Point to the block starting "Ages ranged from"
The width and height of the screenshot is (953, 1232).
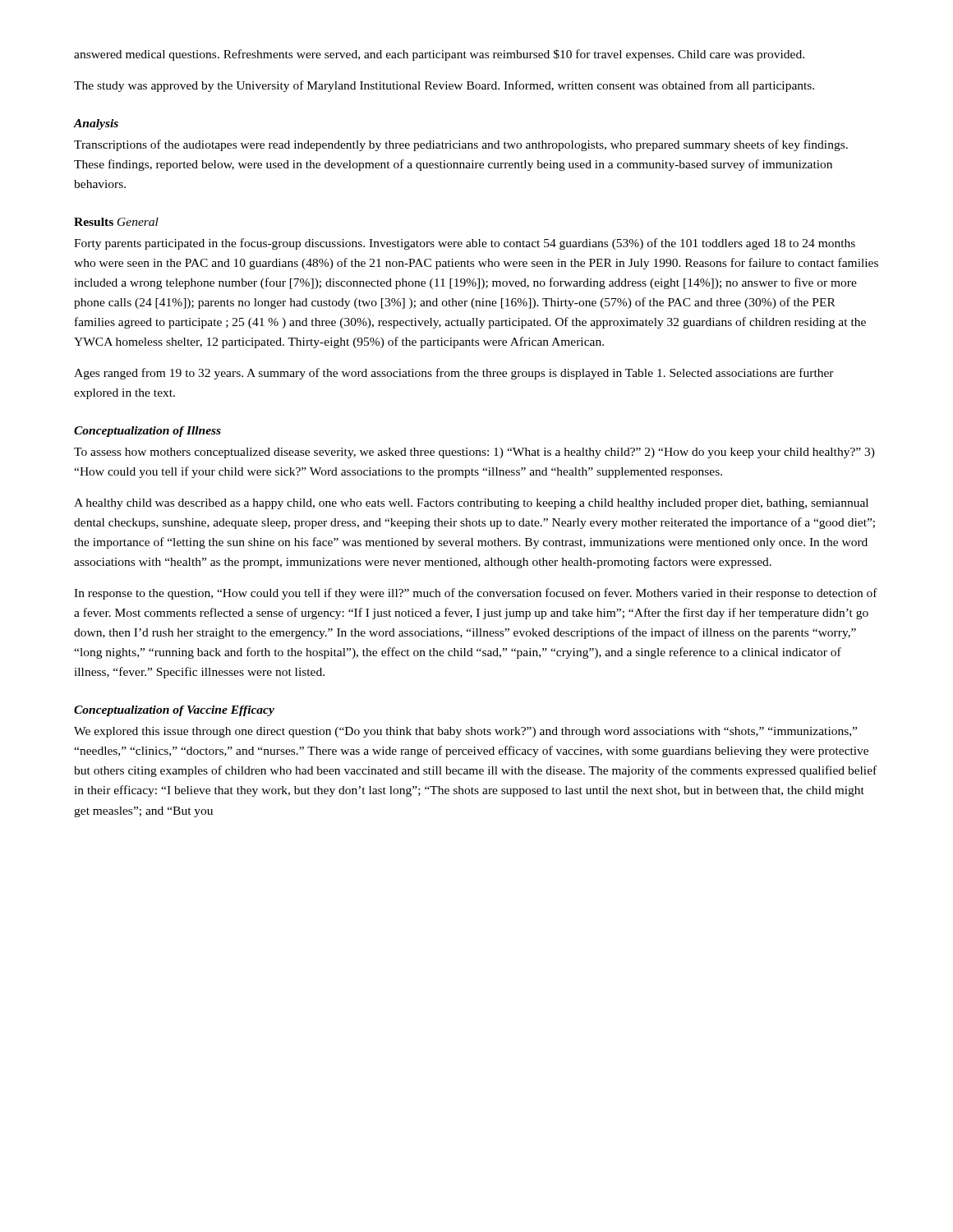476,383
